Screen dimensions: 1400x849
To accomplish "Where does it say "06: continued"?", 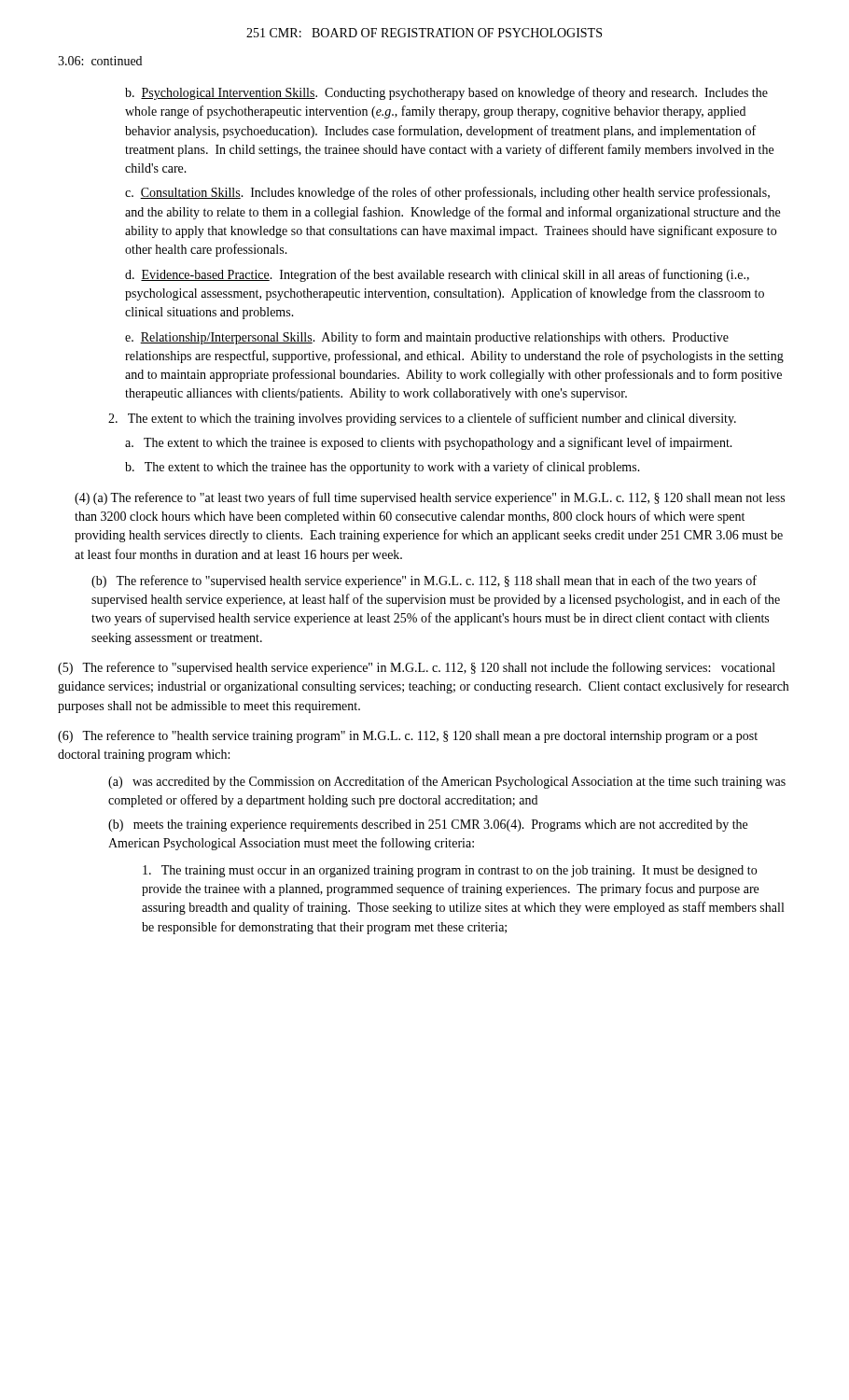I will point(100,61).
